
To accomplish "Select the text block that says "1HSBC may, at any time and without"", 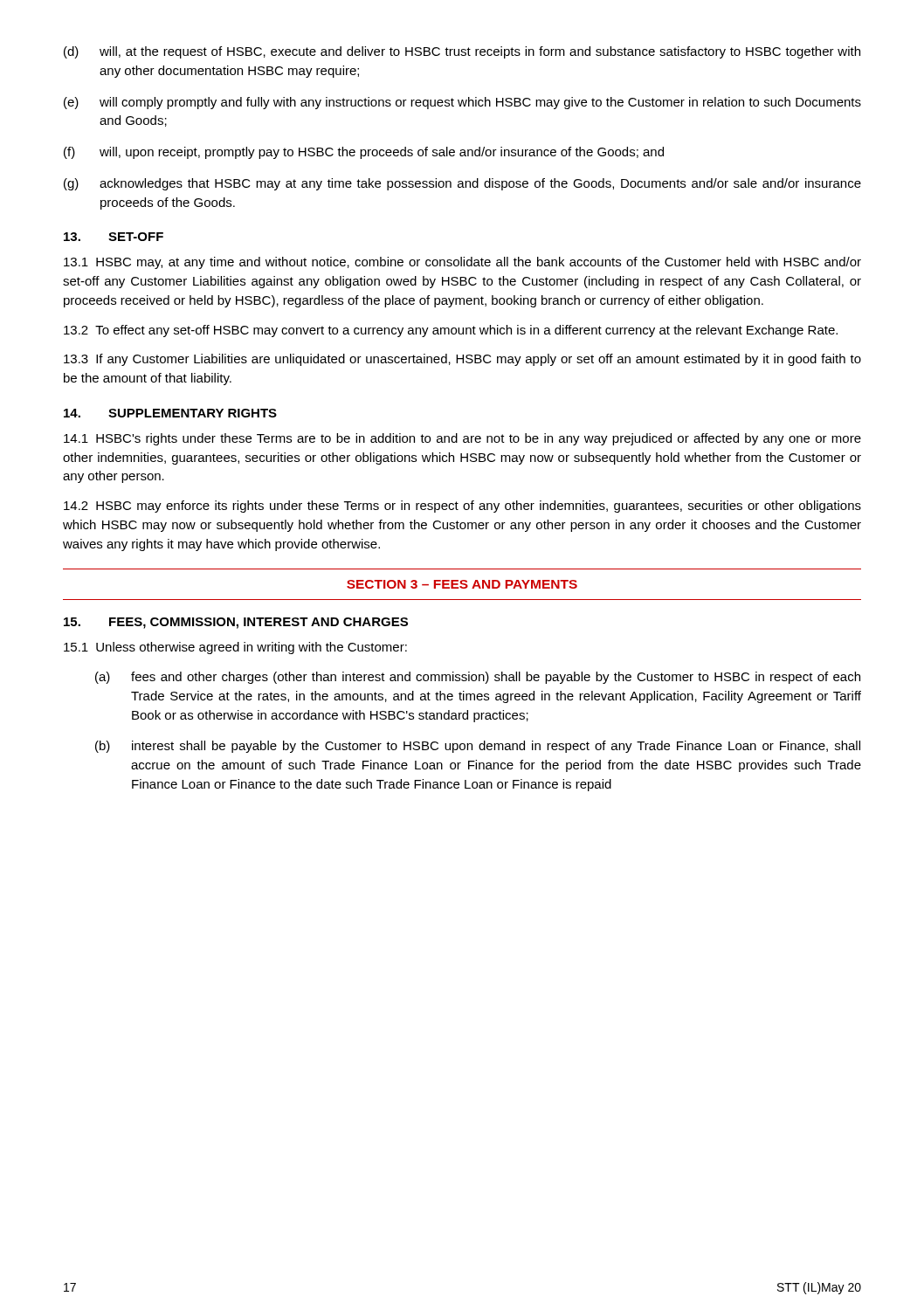I will pos(462,281).
